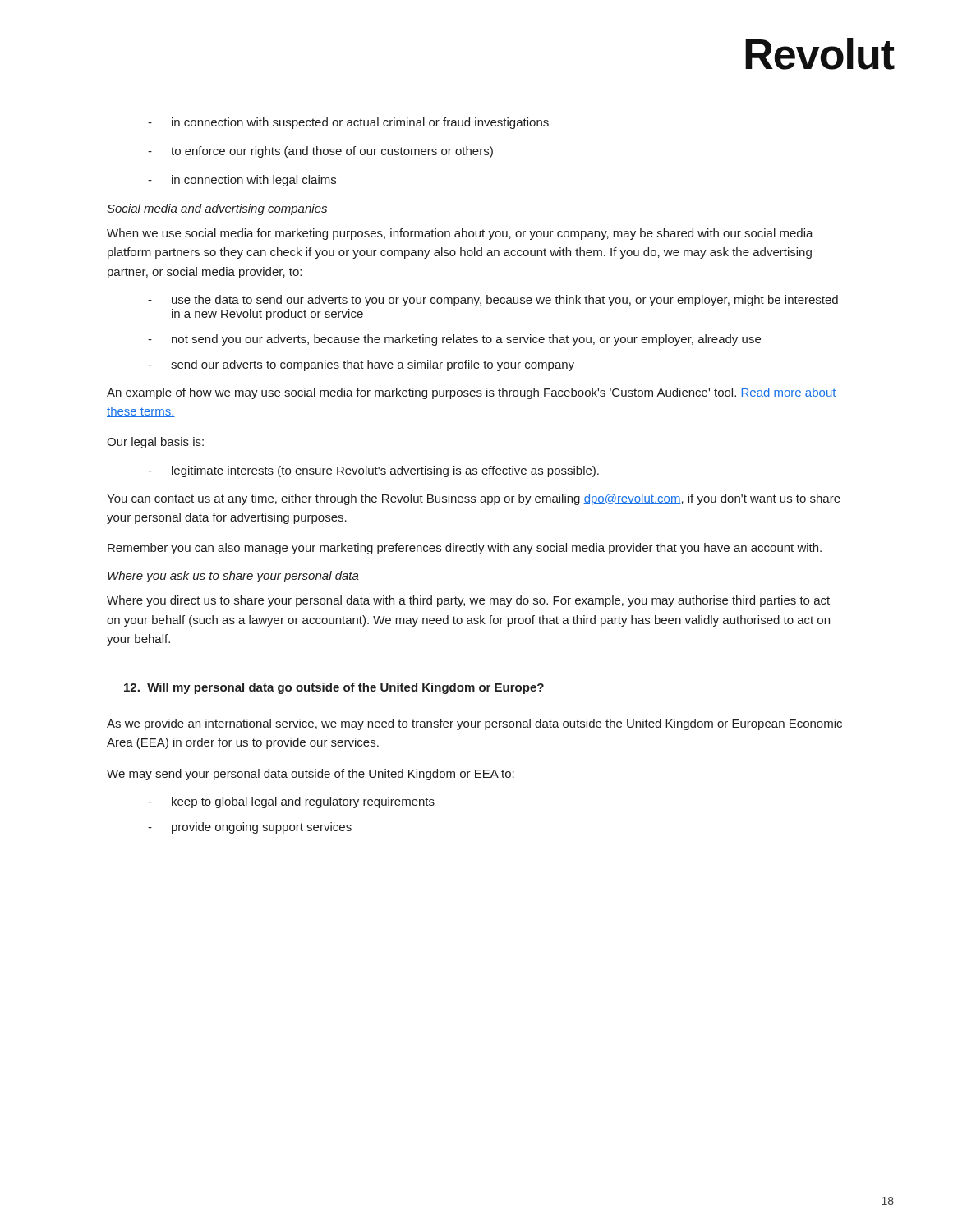Find "- in connection with legal claims" on this page

click(x=242, y=181)
